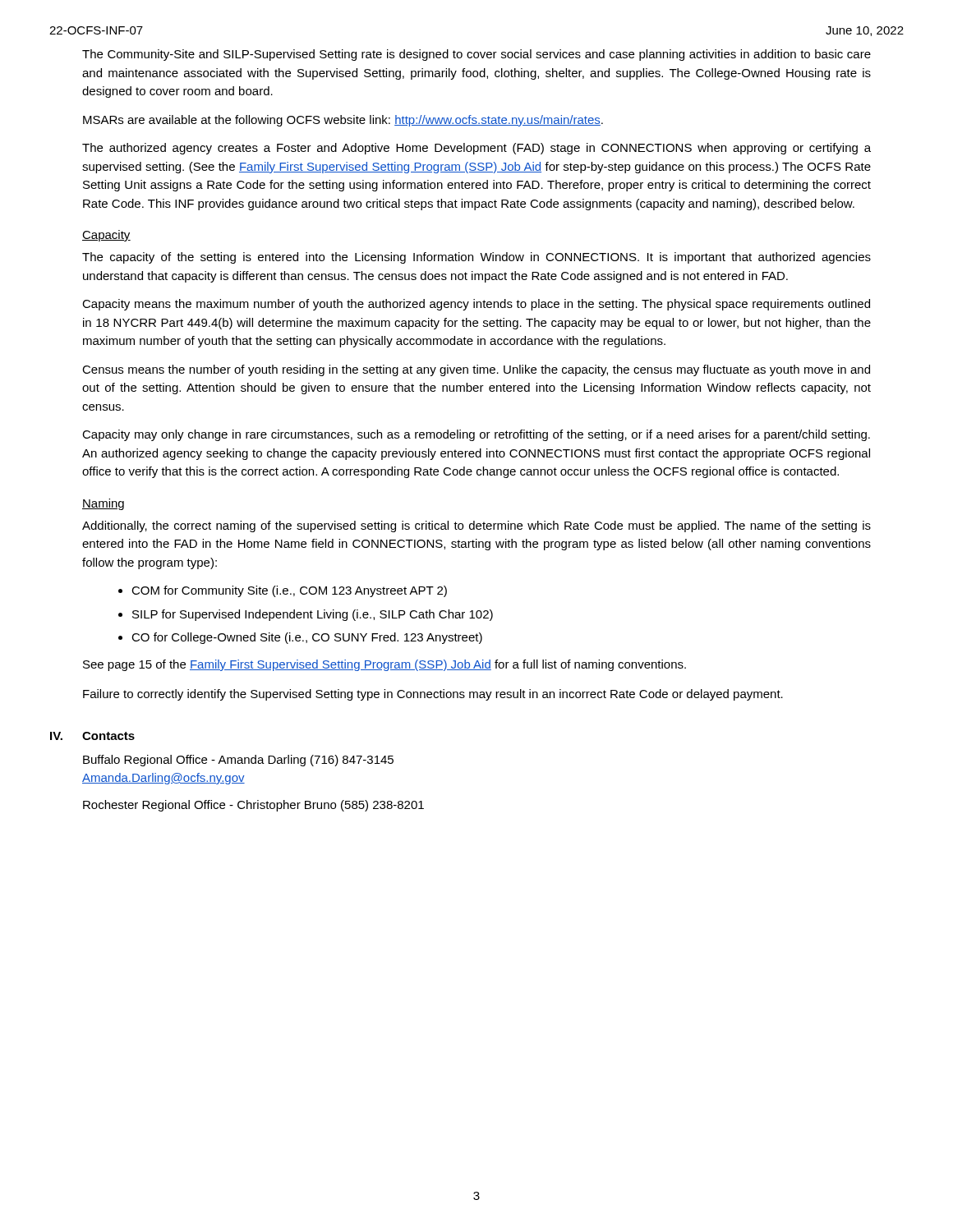Locate the passage starting "See page 15 of the"
This screenshot has width=953, height=1232.
tap(476, 664)
